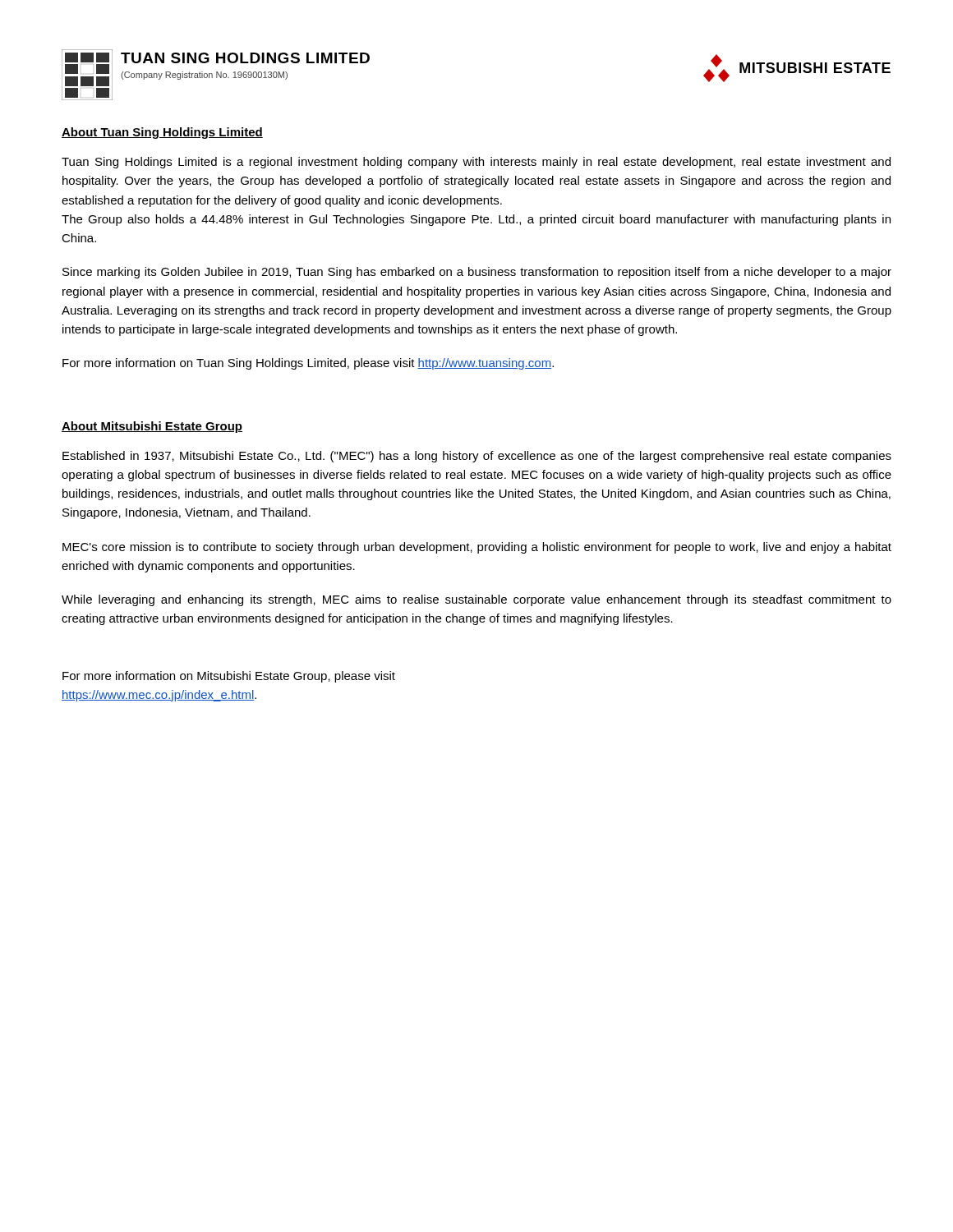Viewport: 953px width, 1232px height.
Task: Locate the block of text that opens with "Tuan Sing Holdings Limited is a regional"
Action: pos(476,200)
